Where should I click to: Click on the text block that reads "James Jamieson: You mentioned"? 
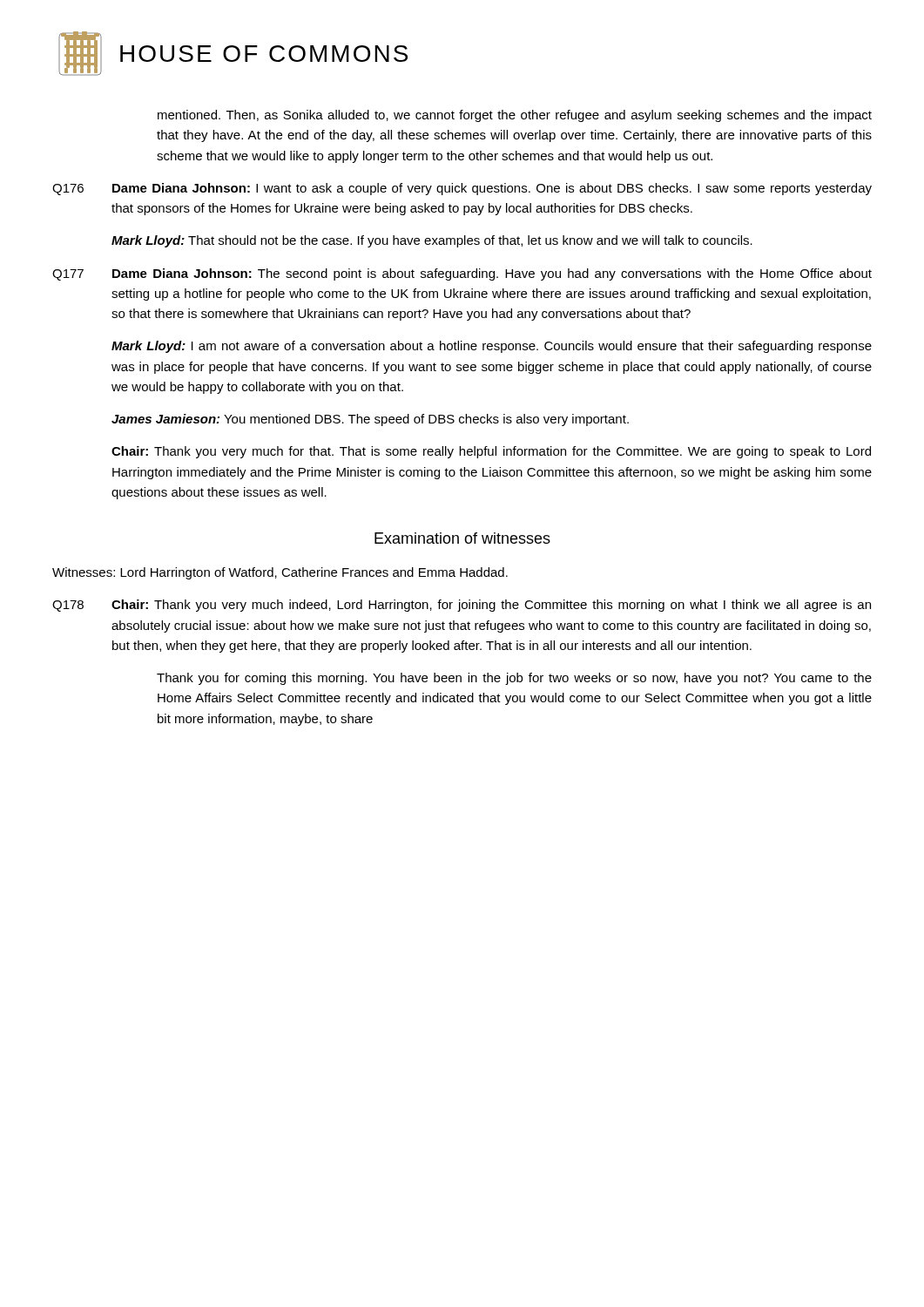click(462, 419)
